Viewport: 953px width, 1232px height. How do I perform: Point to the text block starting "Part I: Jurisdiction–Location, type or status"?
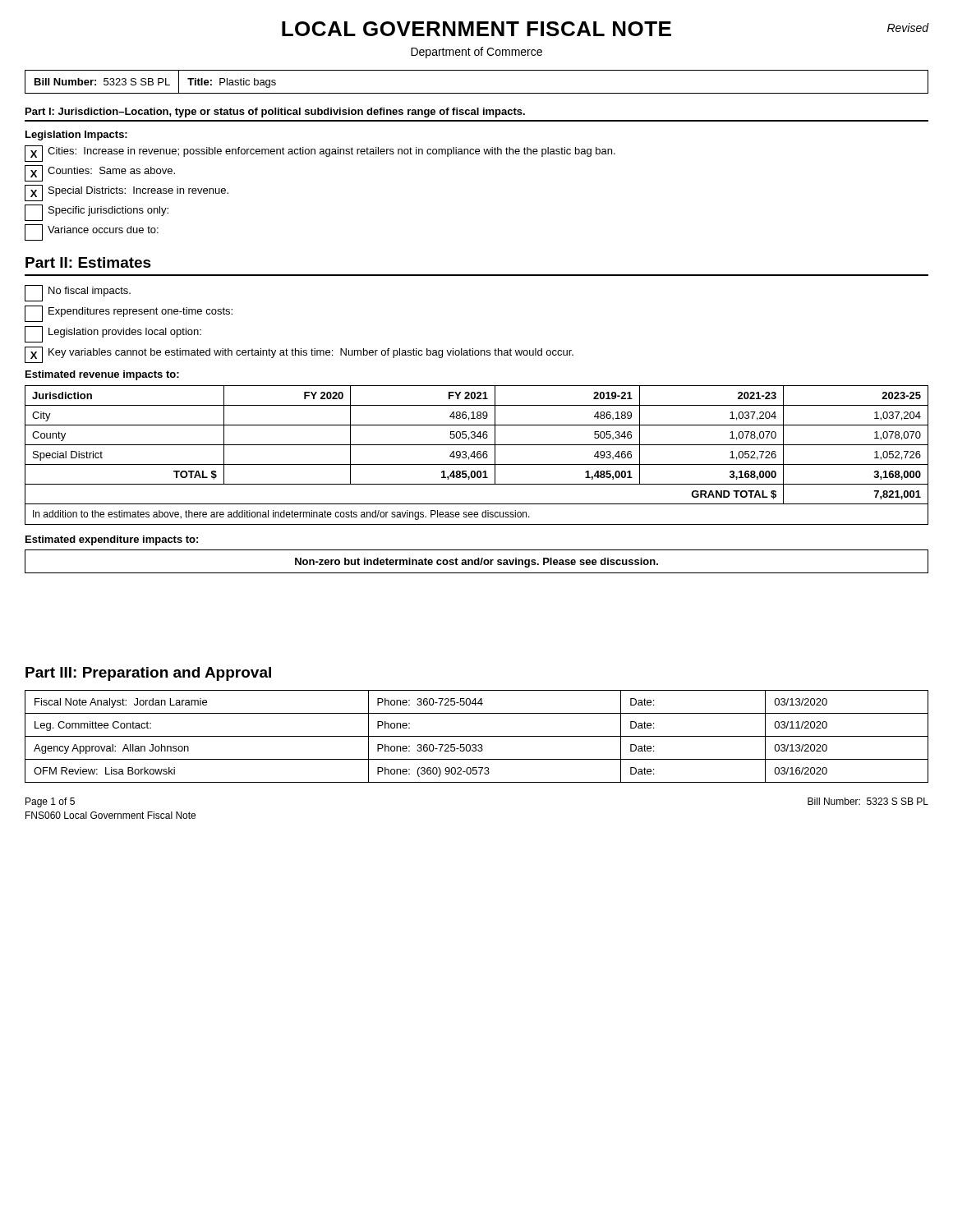pos(275,111)
